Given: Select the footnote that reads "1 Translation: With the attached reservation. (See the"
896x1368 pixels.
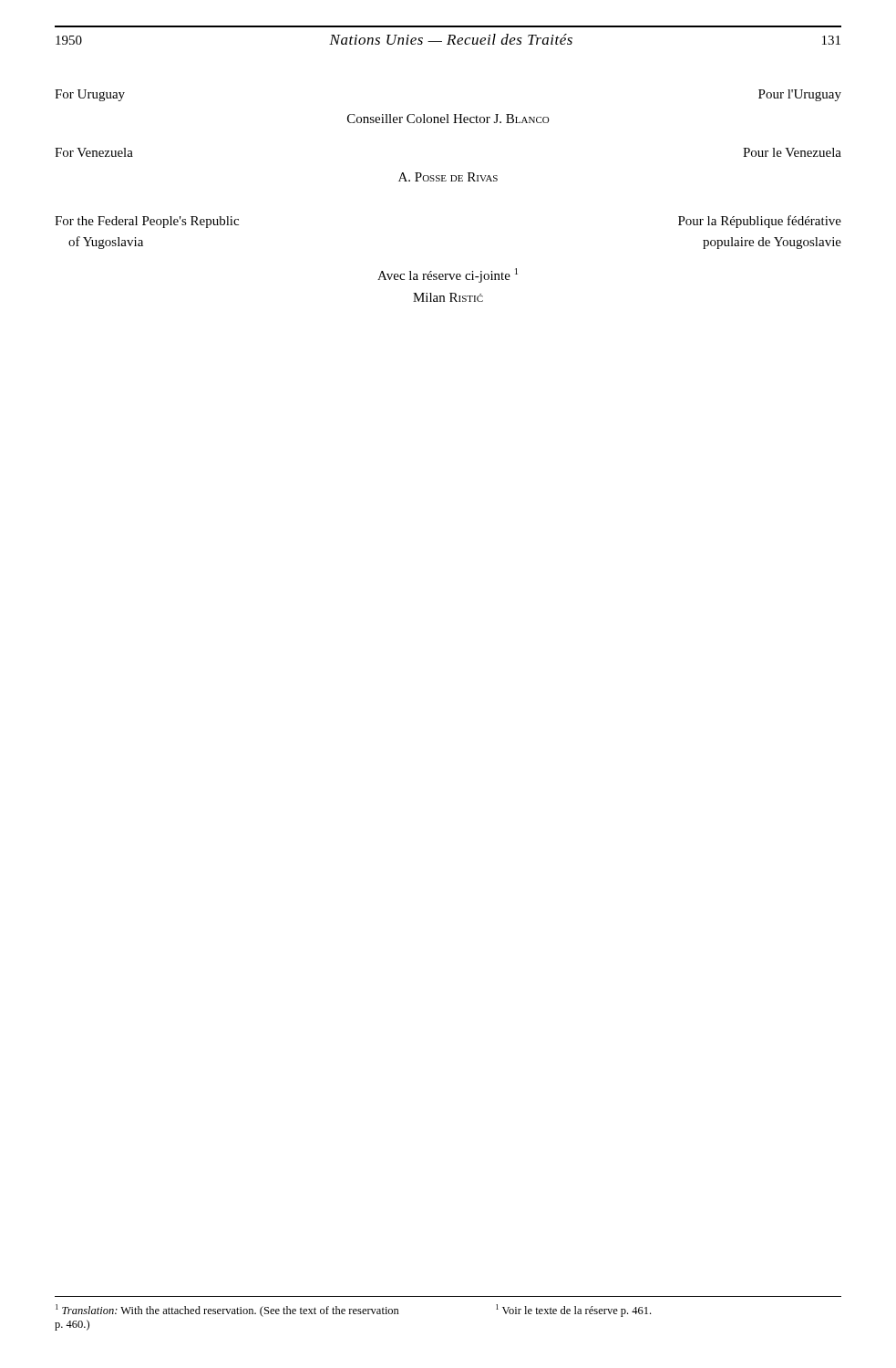Looking at the screenshot, I should [227, 1316].
